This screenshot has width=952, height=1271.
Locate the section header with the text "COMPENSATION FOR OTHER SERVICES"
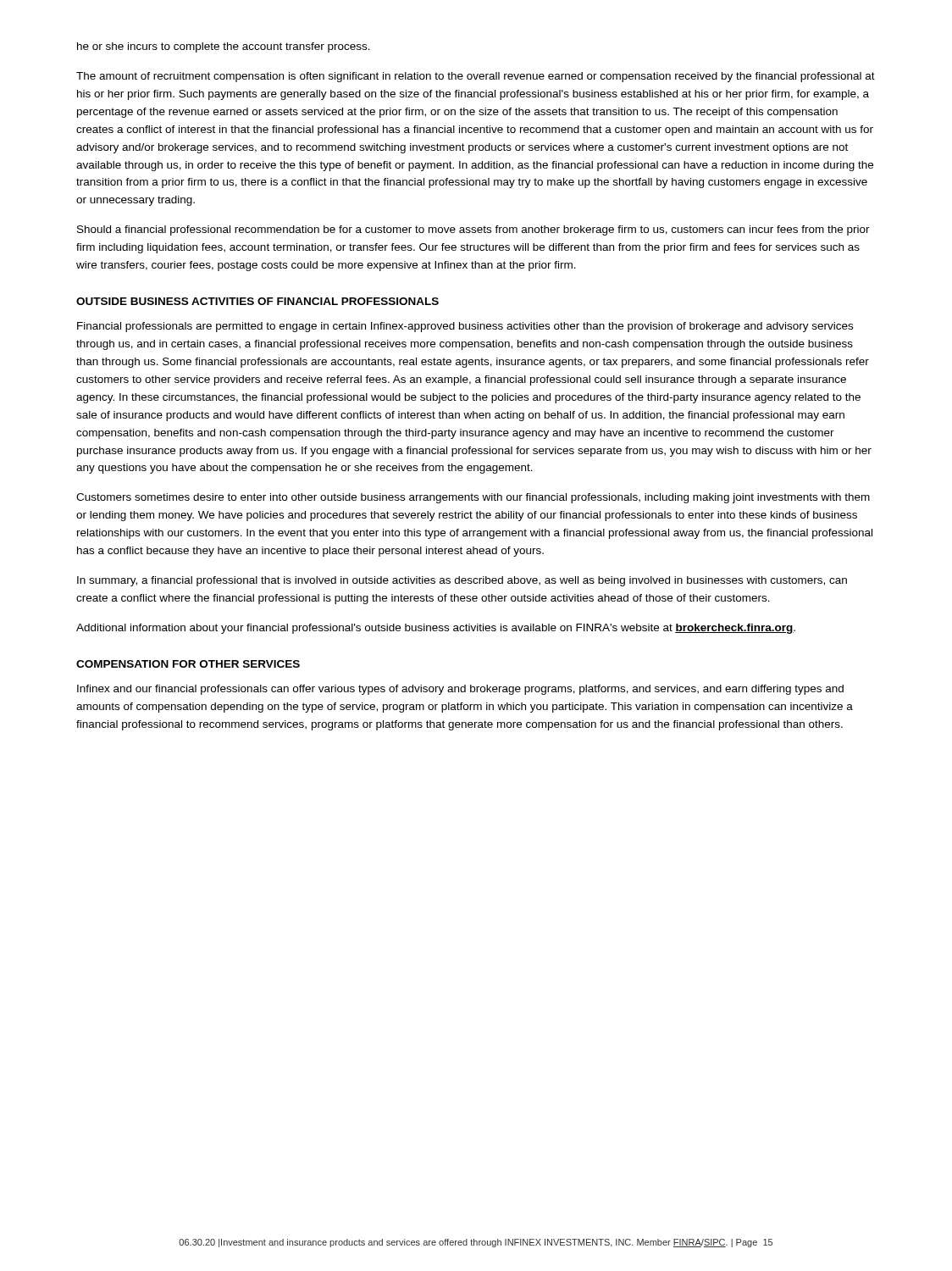click(x=188, y=664)
